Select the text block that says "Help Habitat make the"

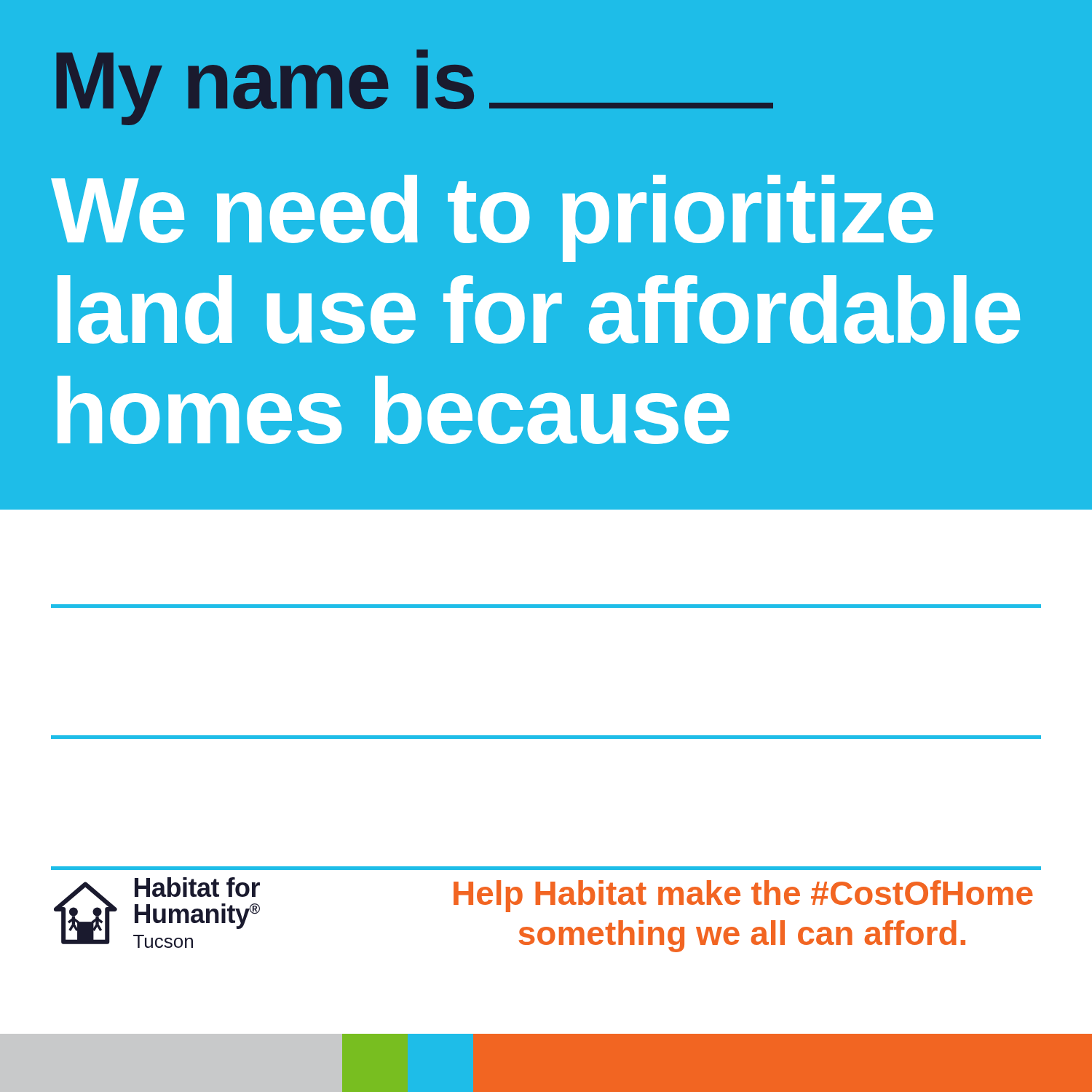(x=743, y=914)
